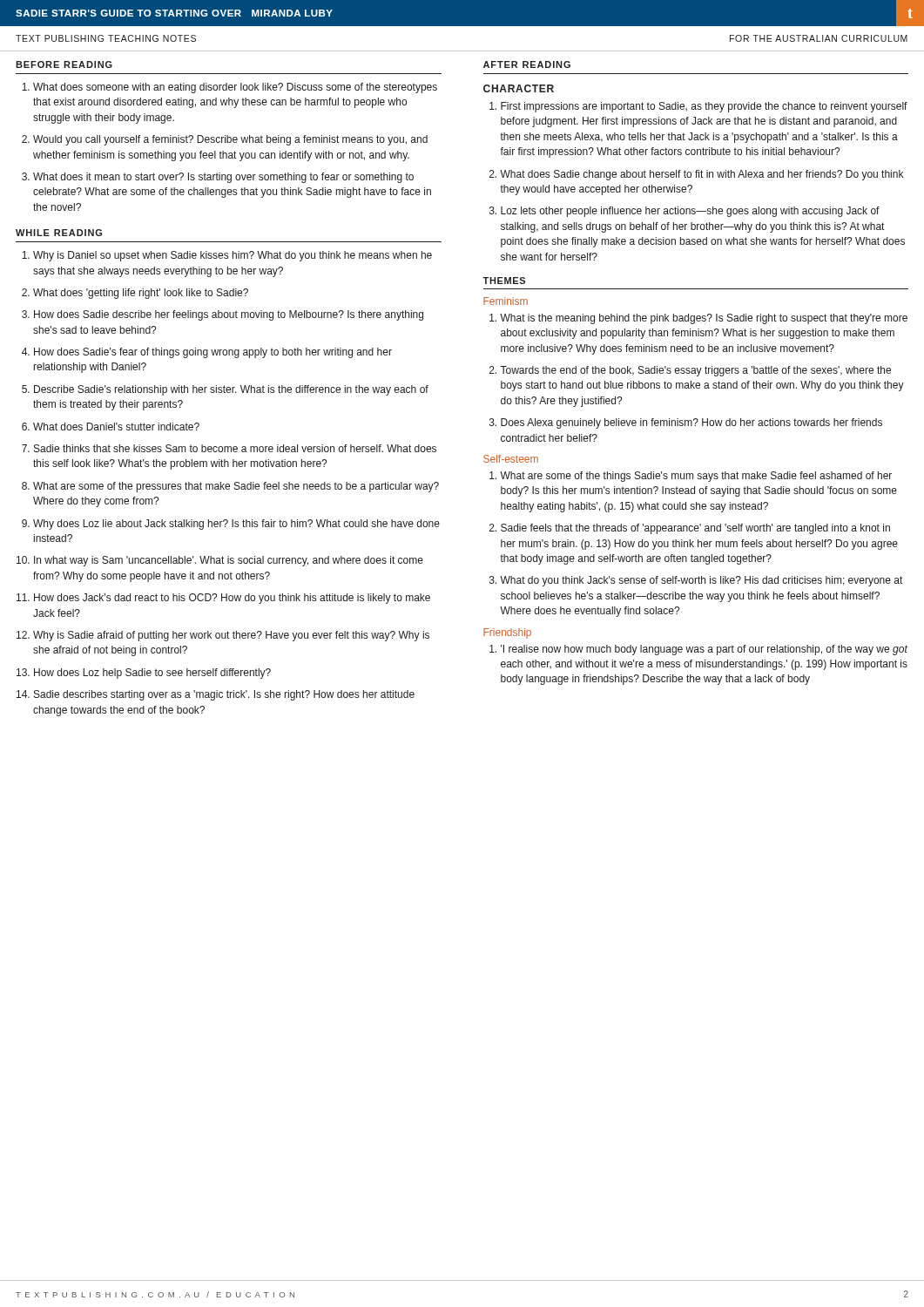This screenshot has height=1307, width=924.
Task: Find the list item with the text "Would you call yourself a feminist? Describe"
Action: point(237,148)
